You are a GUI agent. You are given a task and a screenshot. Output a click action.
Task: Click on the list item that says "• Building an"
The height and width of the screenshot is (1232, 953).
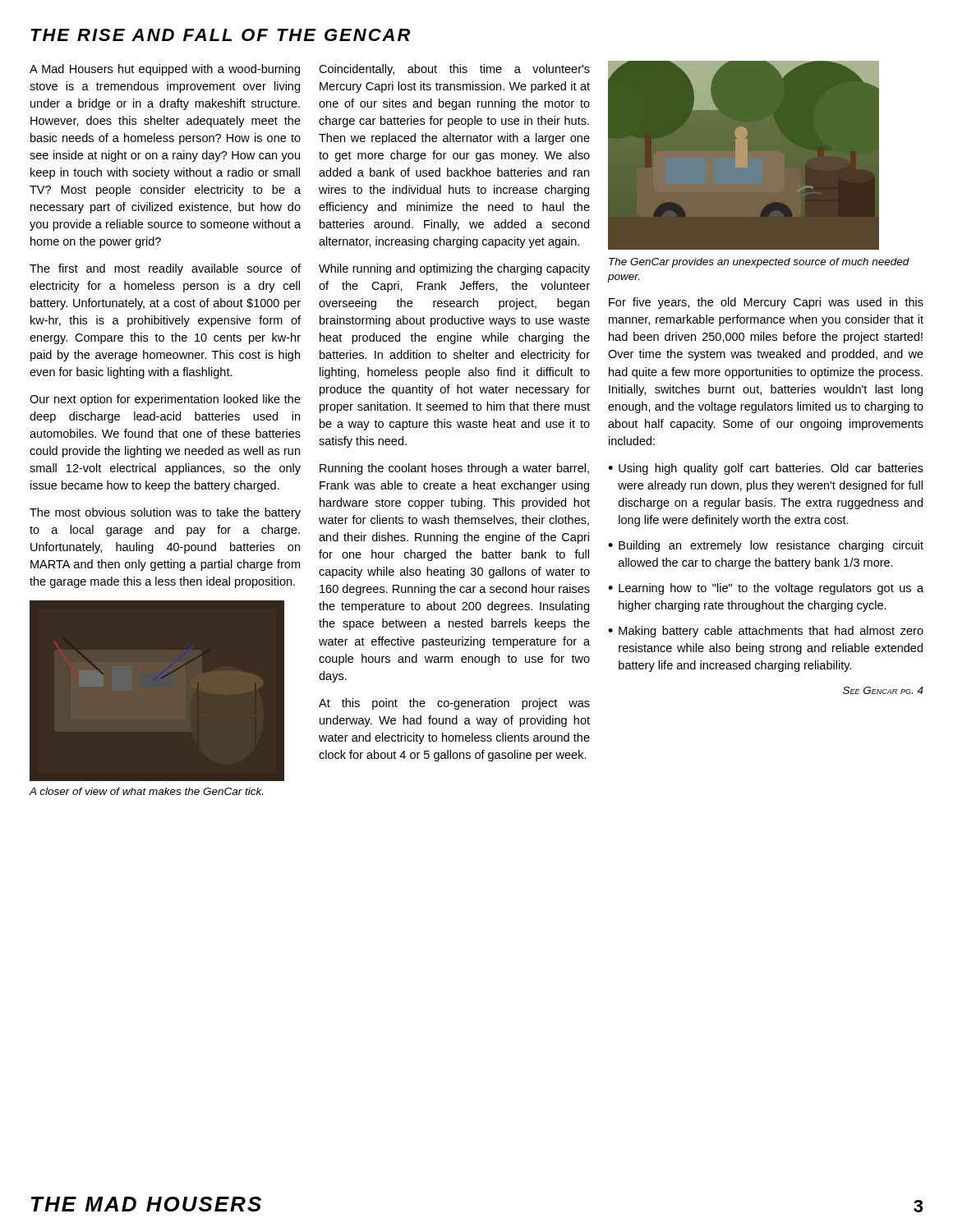click(x=766, y=554)
